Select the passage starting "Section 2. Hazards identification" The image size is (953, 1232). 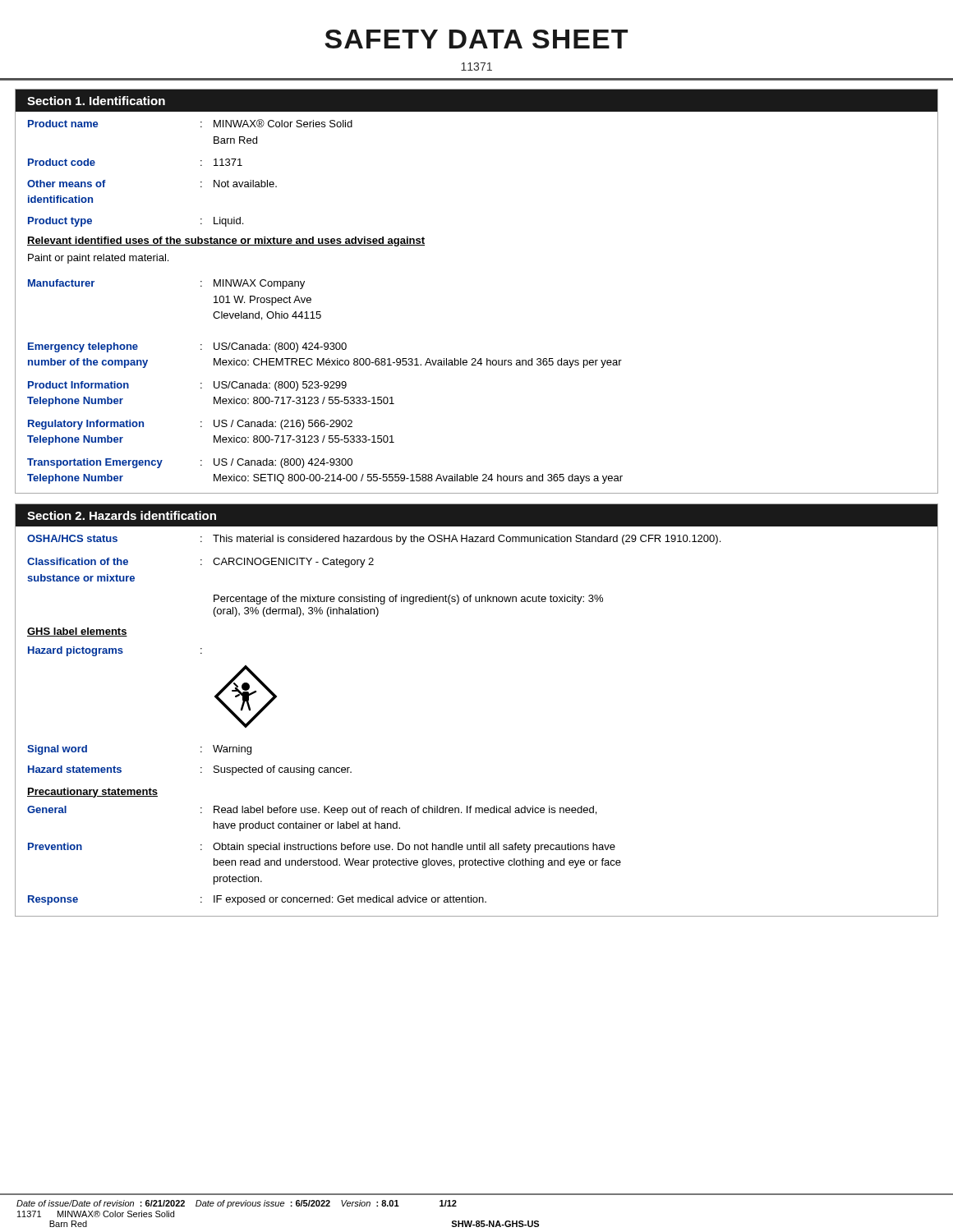(122, 515)
